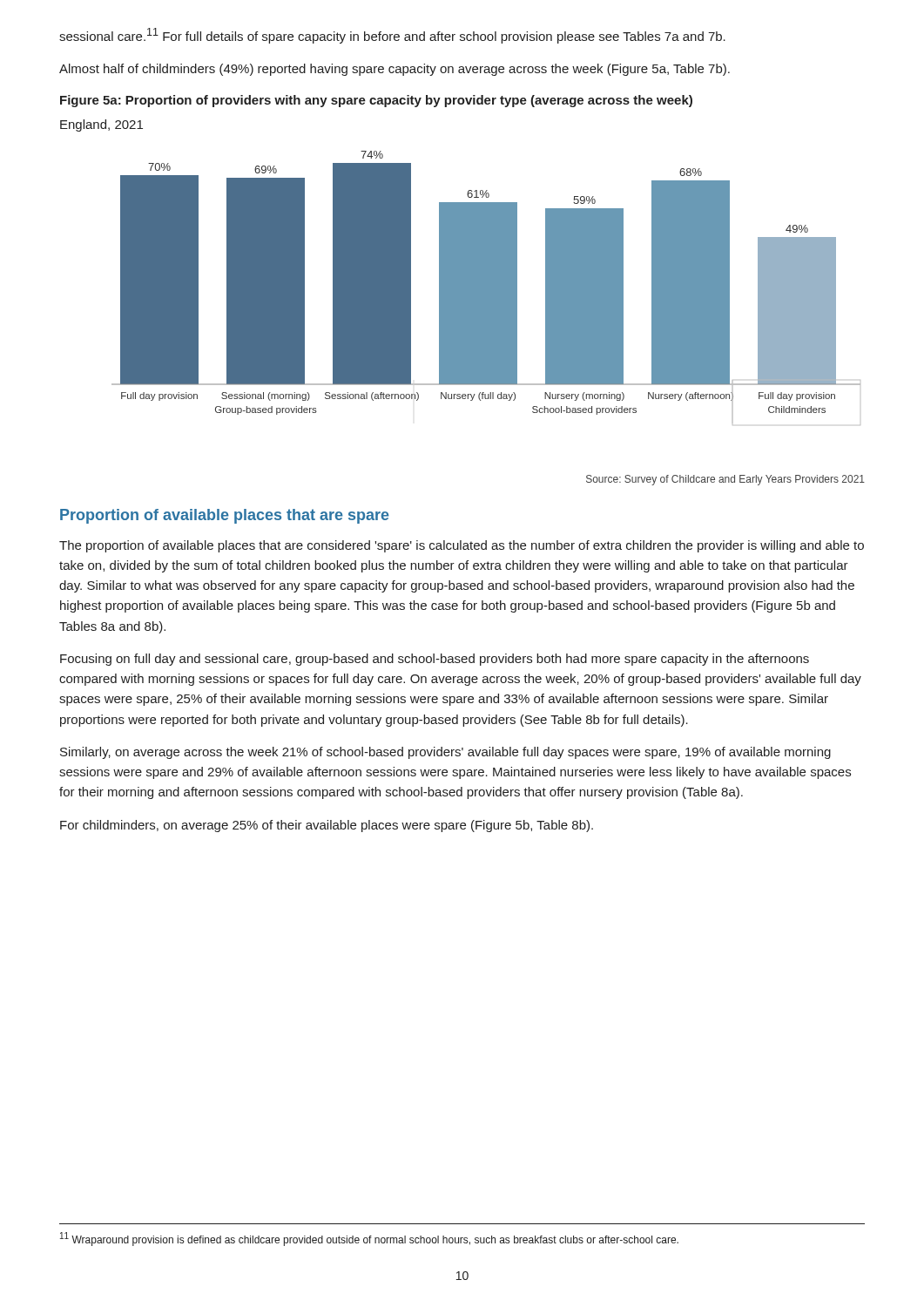Select the block starting "Focusing on full day and sessional"
Image resolution: width=924 pixels, height=1307 pixels.
460,689
